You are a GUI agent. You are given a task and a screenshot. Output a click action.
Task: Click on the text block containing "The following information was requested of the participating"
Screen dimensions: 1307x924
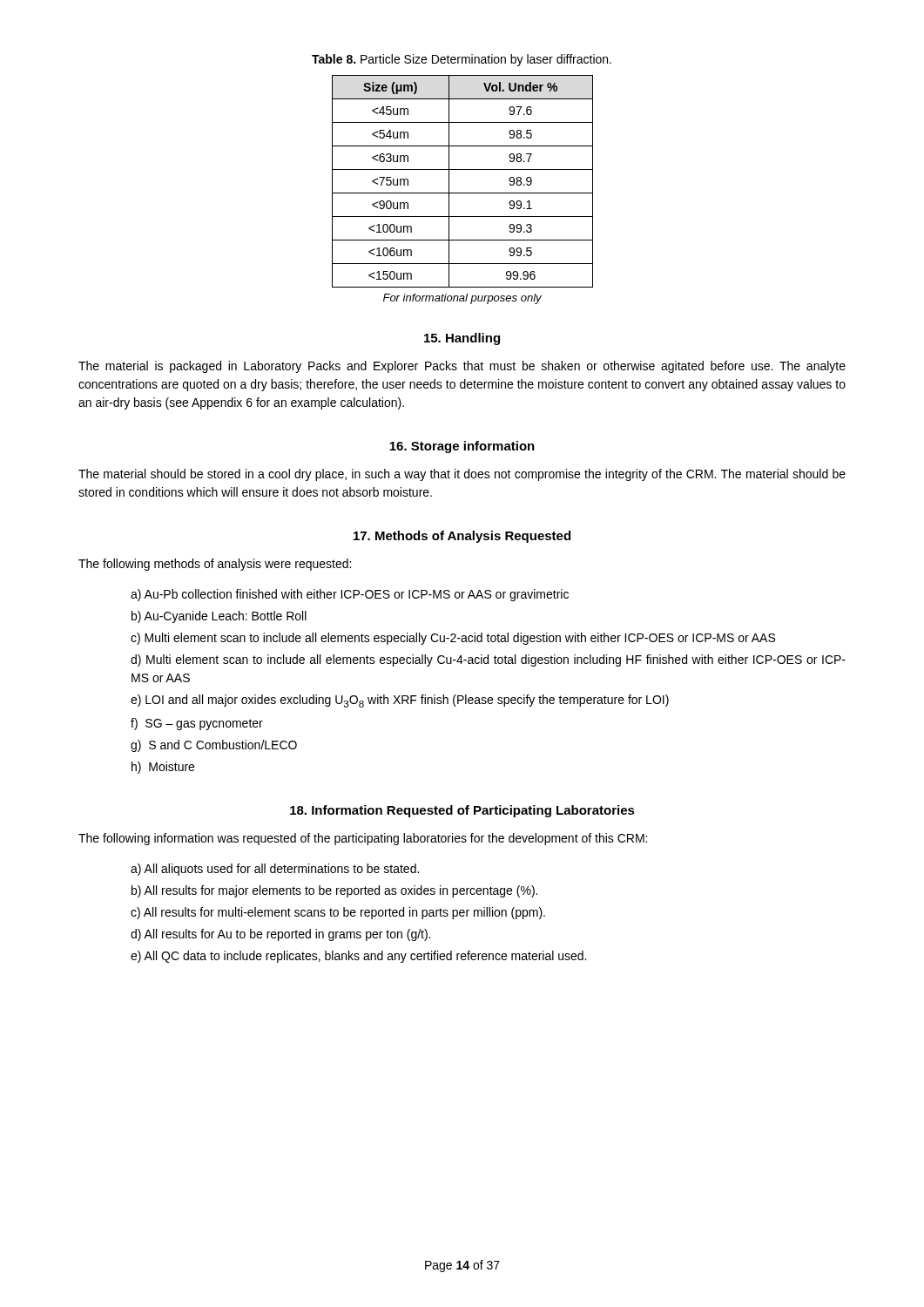tap(363, 839)
